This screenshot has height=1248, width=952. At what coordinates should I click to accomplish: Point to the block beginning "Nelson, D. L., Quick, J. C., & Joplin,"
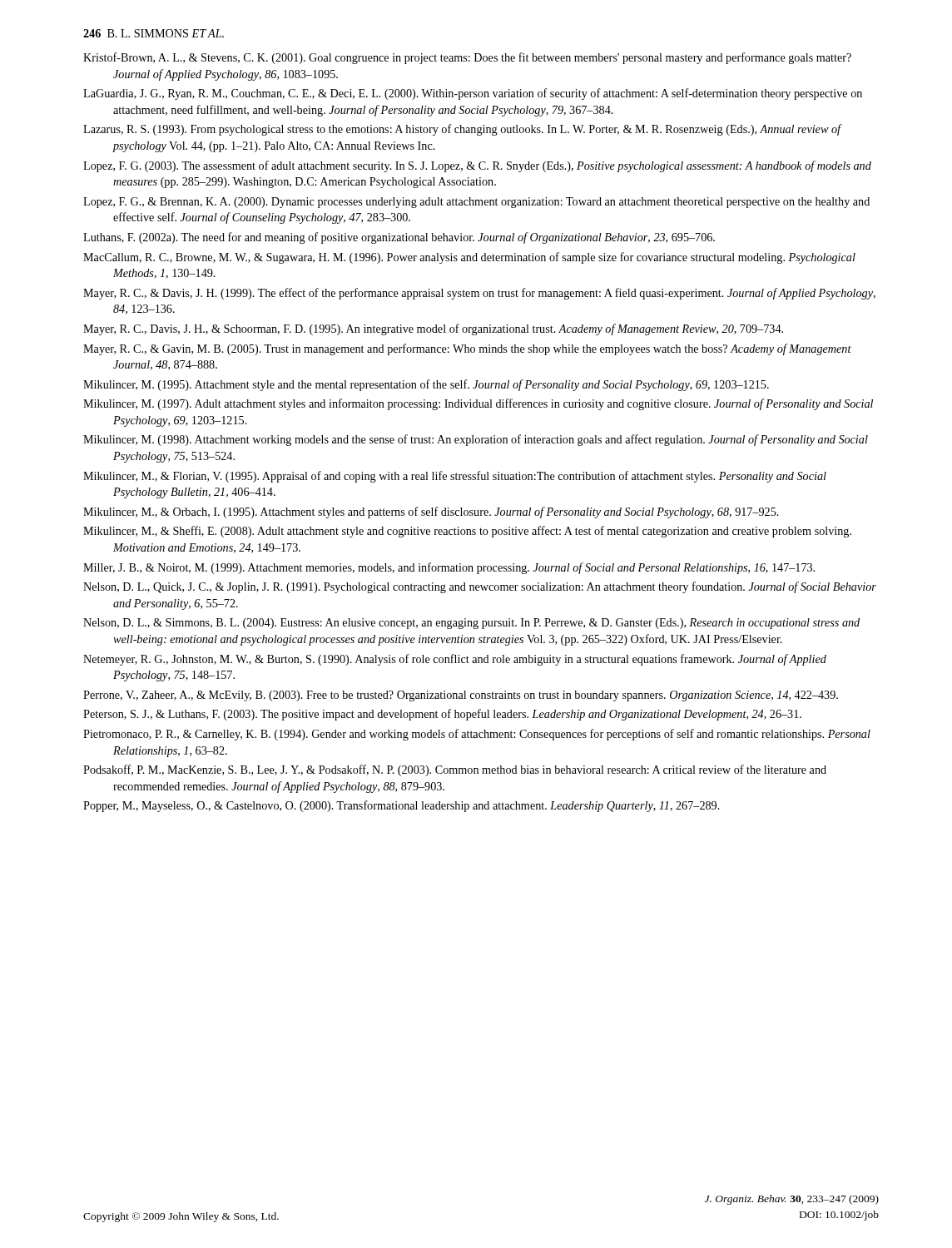click(x=480, y=595)
